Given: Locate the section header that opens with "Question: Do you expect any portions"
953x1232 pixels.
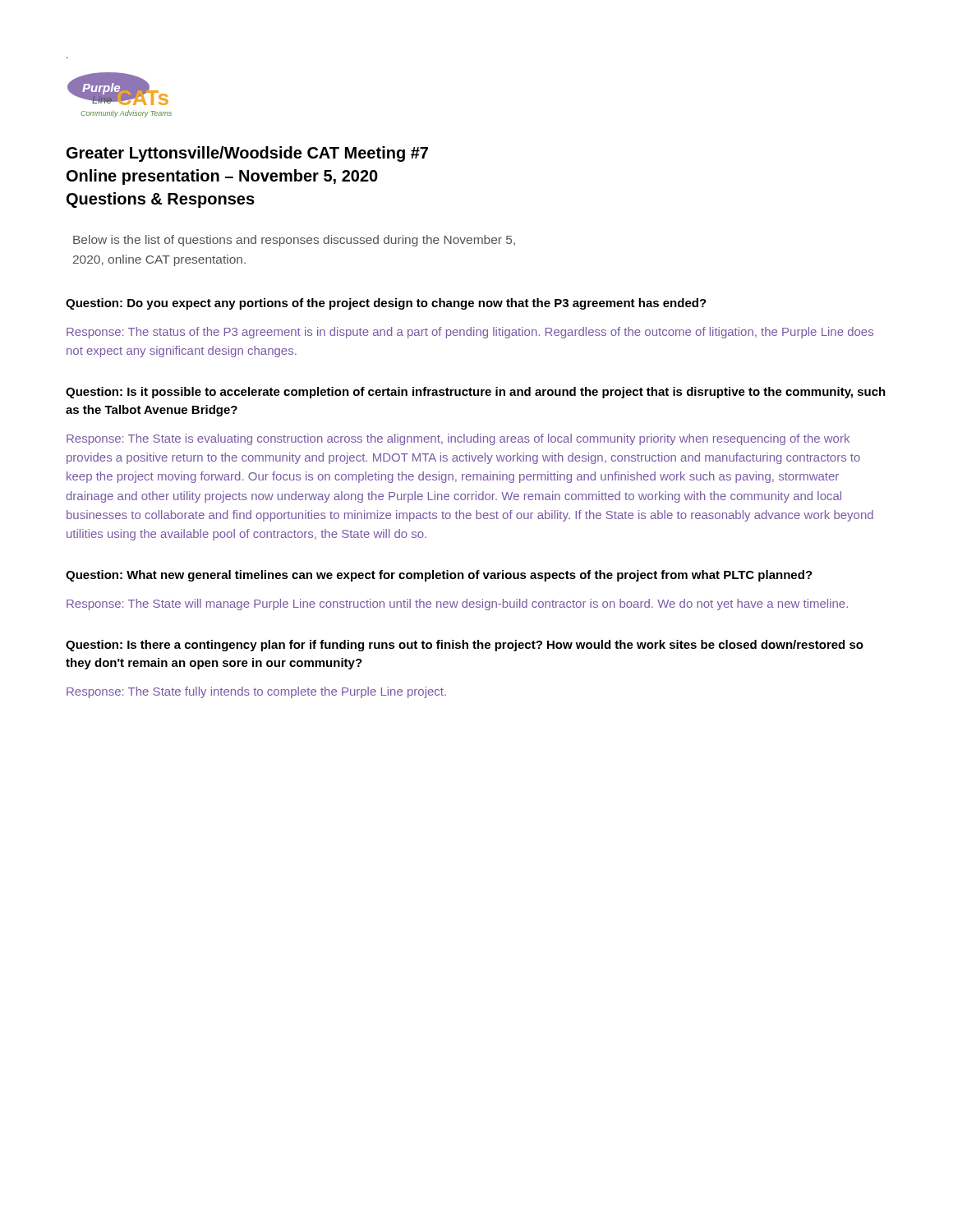Looking at the screenshot, I should (x=386, y=303).
